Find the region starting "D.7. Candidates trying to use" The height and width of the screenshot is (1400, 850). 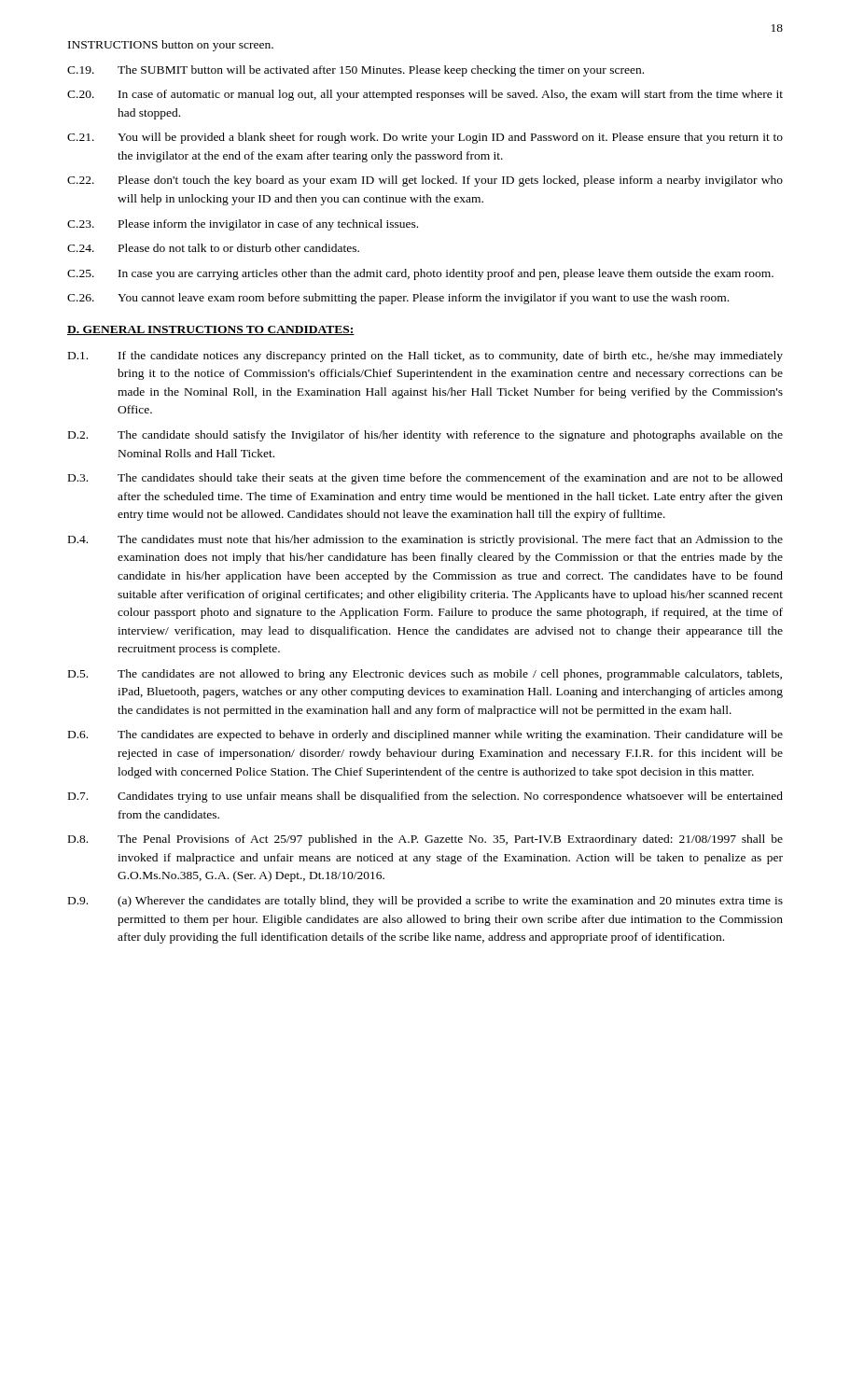point(425,805)
